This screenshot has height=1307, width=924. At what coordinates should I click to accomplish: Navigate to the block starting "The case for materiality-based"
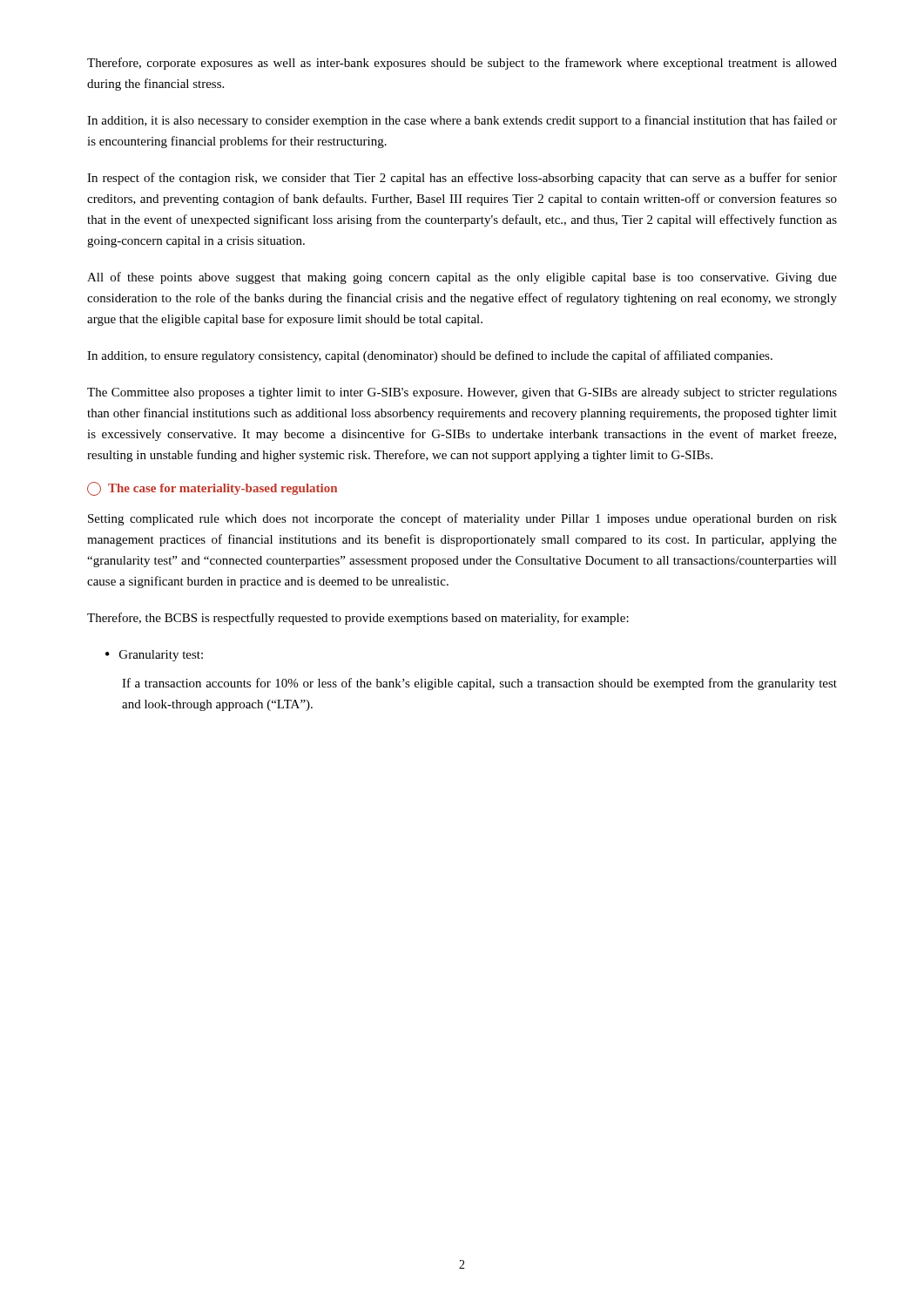click(x=212, y=488)
